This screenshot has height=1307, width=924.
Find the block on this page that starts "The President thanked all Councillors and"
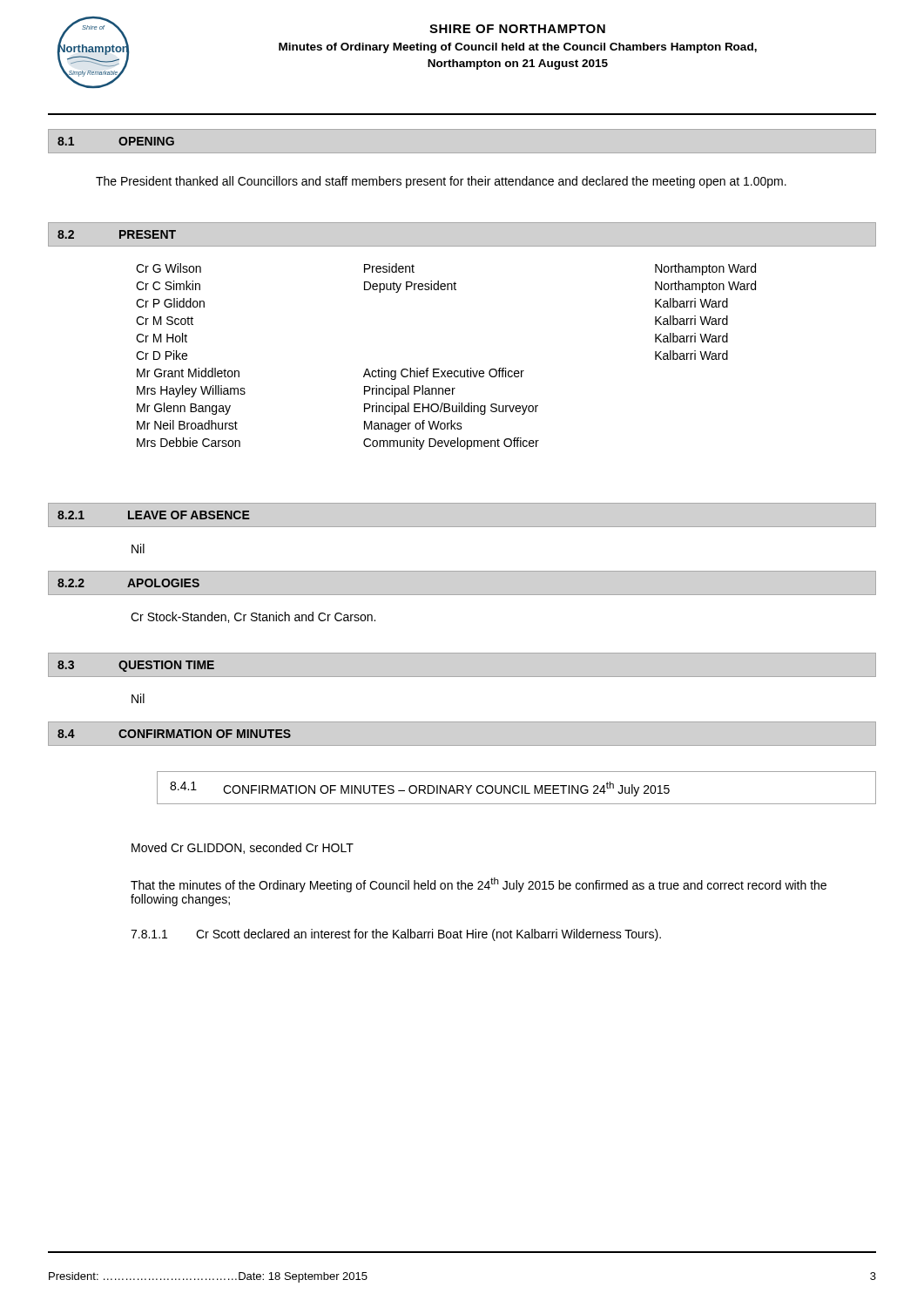click(462, 181)
